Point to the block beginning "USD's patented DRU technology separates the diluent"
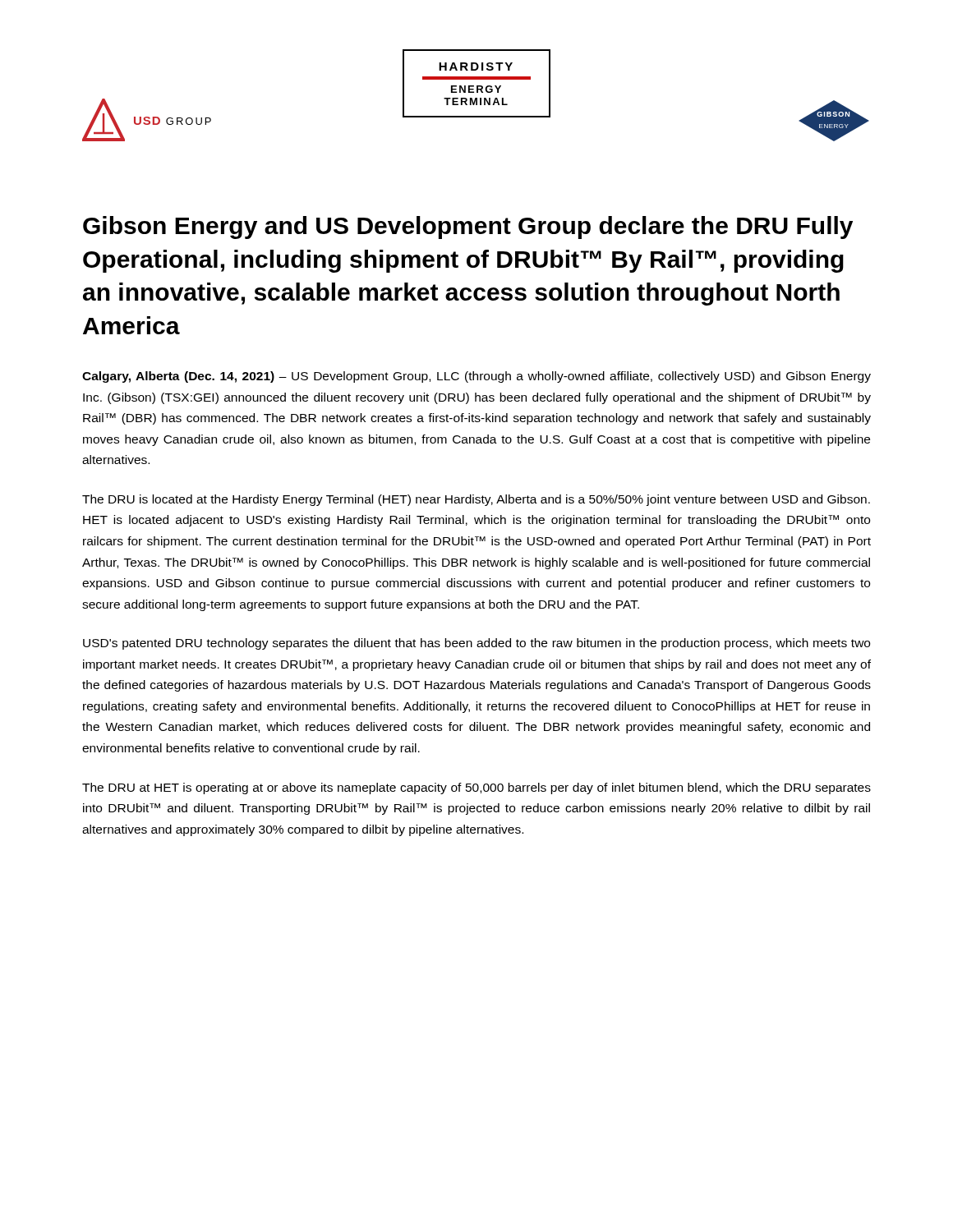This screenshot has height=1232, width=953. click(476, 695)
